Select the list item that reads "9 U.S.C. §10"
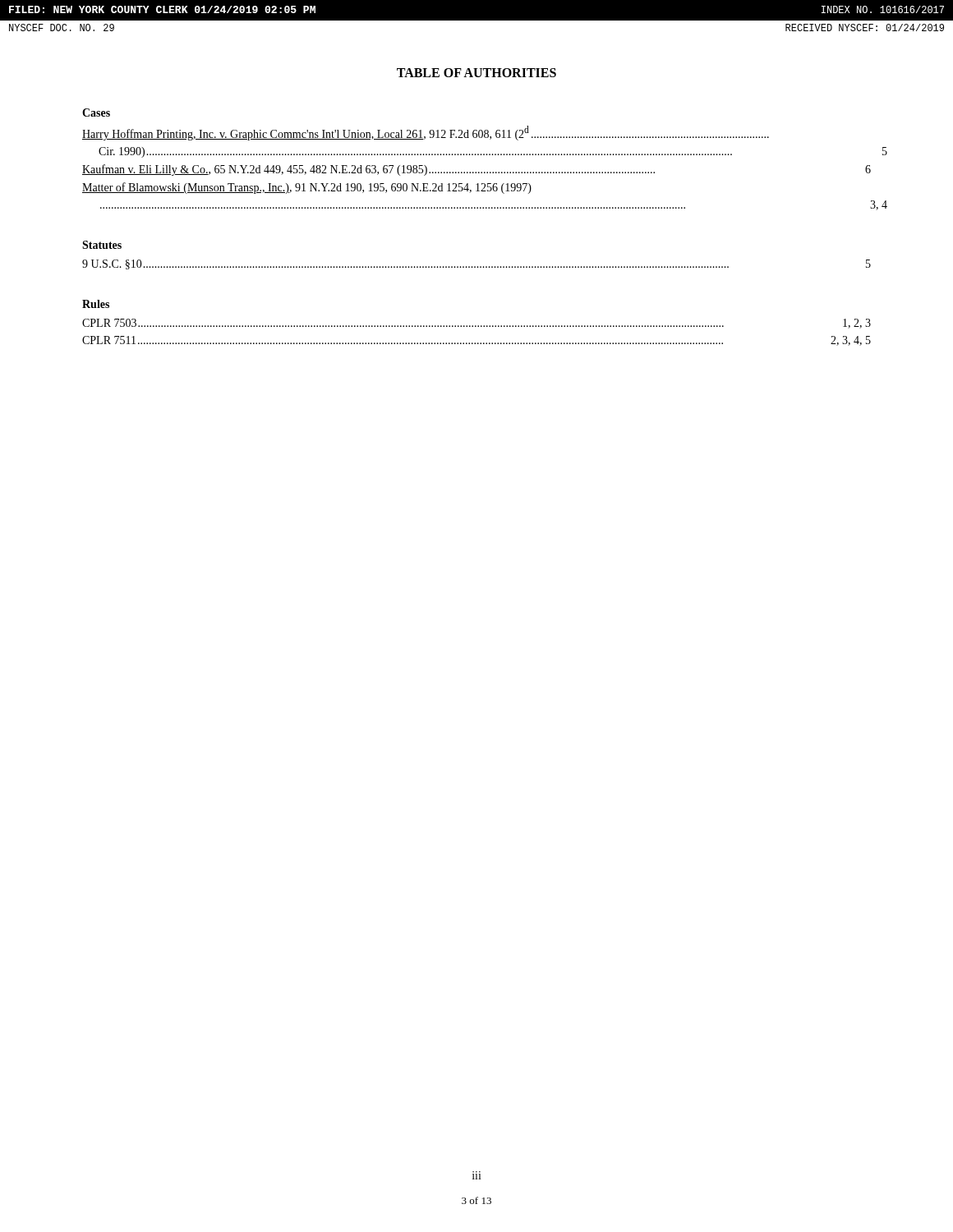 coord(476,264)
